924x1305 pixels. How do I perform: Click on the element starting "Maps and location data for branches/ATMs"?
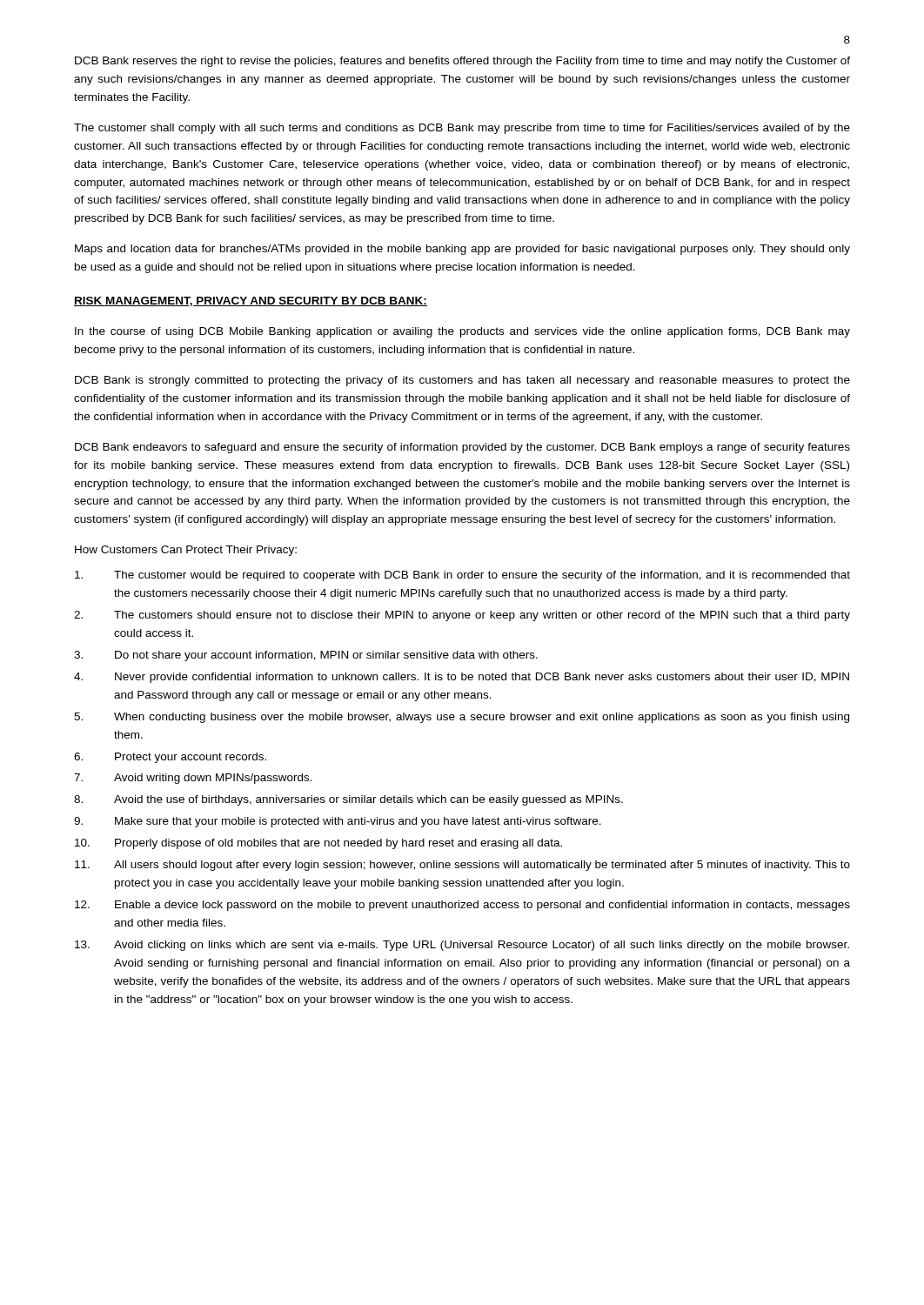[x=462, y=259]
